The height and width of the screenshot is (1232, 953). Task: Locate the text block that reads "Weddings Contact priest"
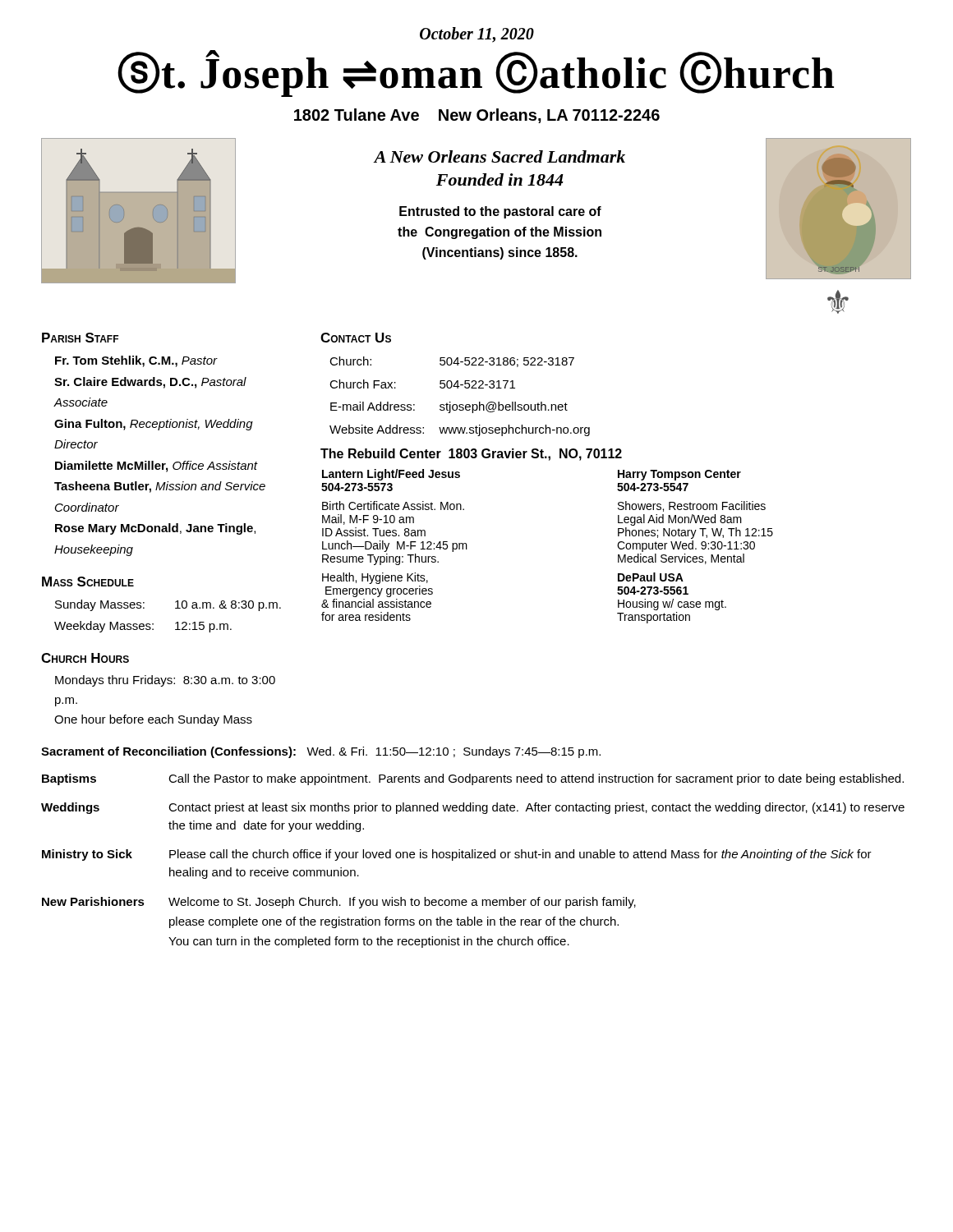click(x=476, y=816)
